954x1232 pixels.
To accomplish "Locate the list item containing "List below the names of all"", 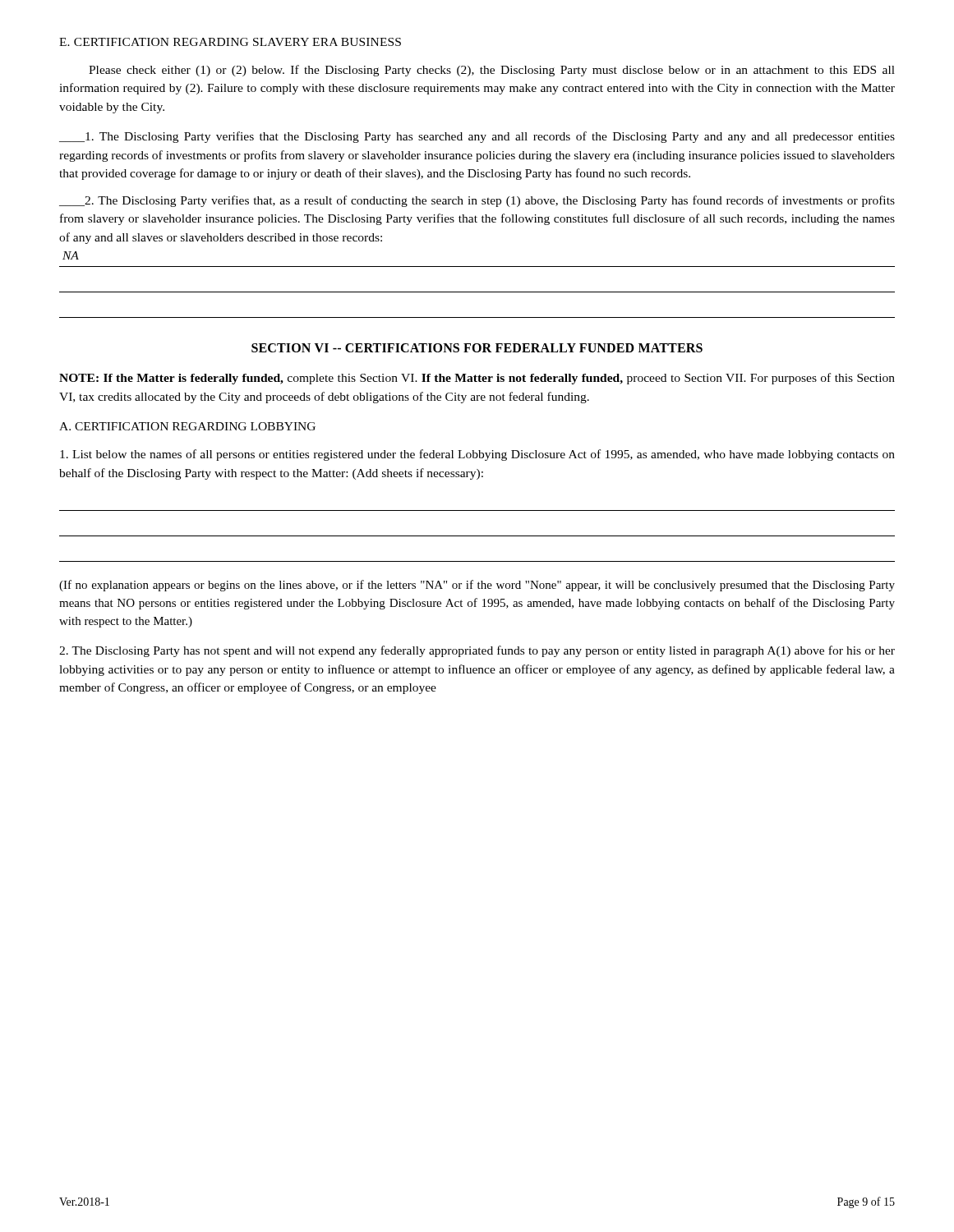I will coord(477,504).
